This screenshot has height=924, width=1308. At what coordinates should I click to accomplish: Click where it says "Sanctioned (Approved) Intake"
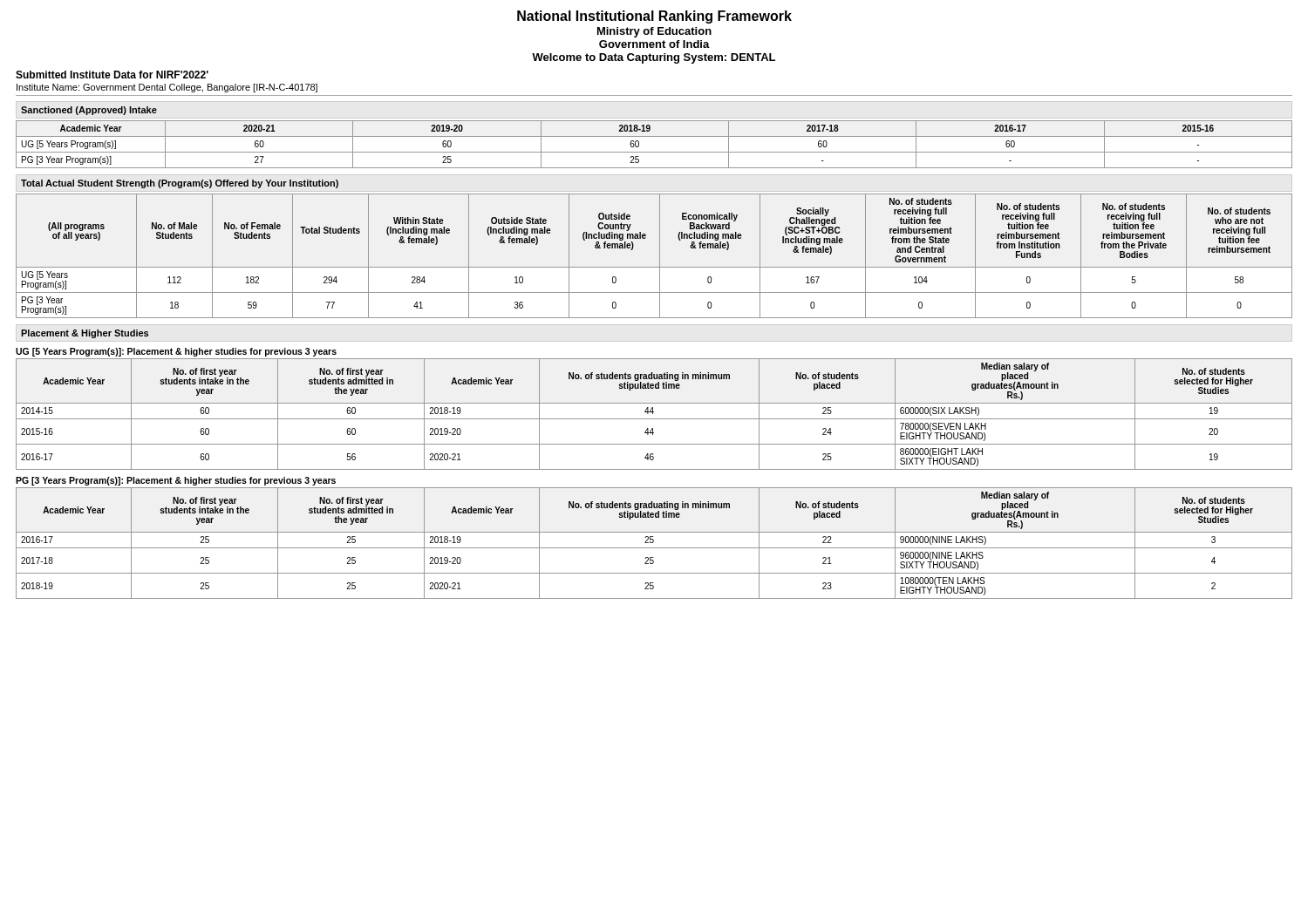pyautogui.click(x=89, y=110)
